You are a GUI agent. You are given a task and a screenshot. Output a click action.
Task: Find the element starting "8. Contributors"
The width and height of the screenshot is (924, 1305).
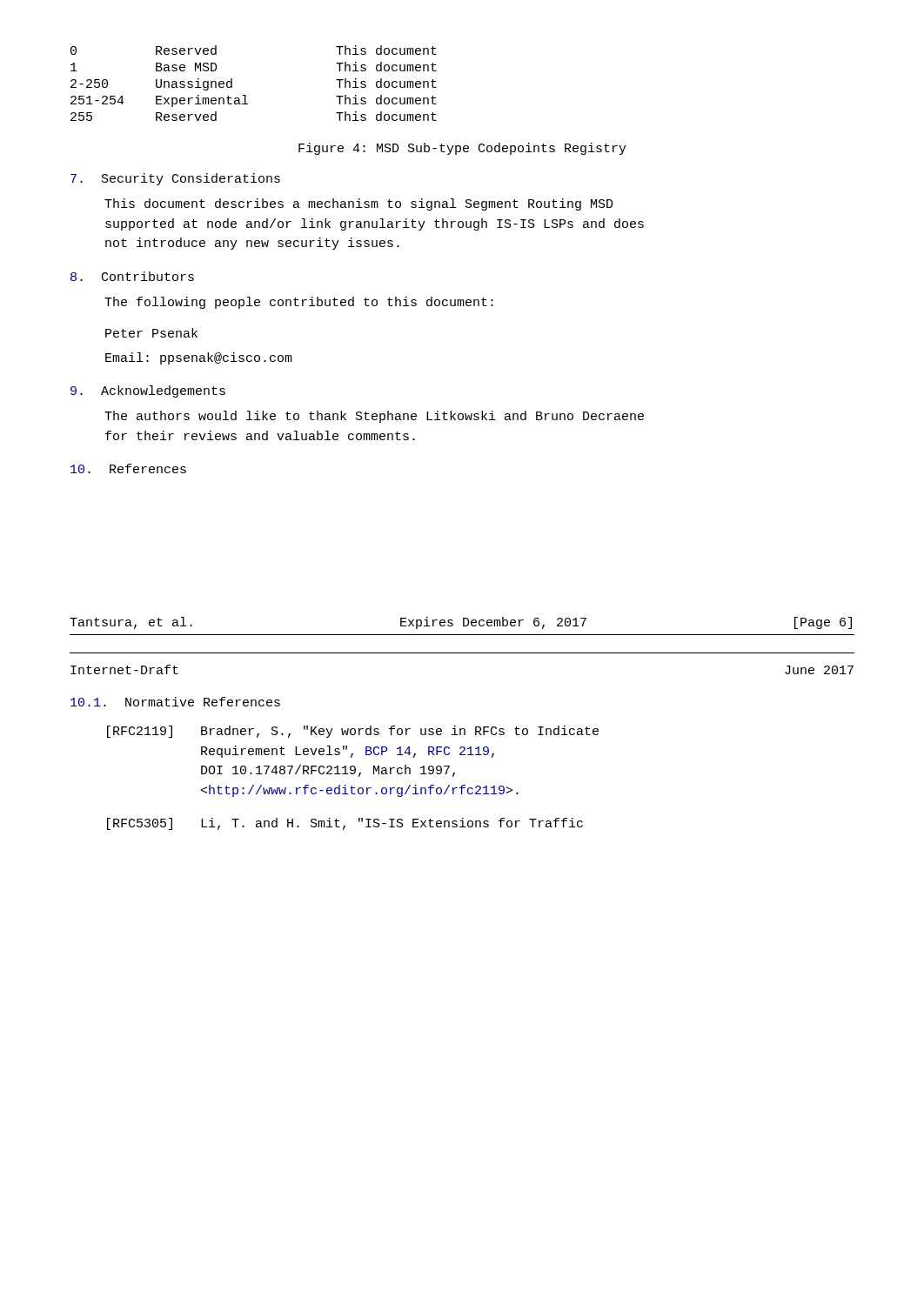[132, 278]
